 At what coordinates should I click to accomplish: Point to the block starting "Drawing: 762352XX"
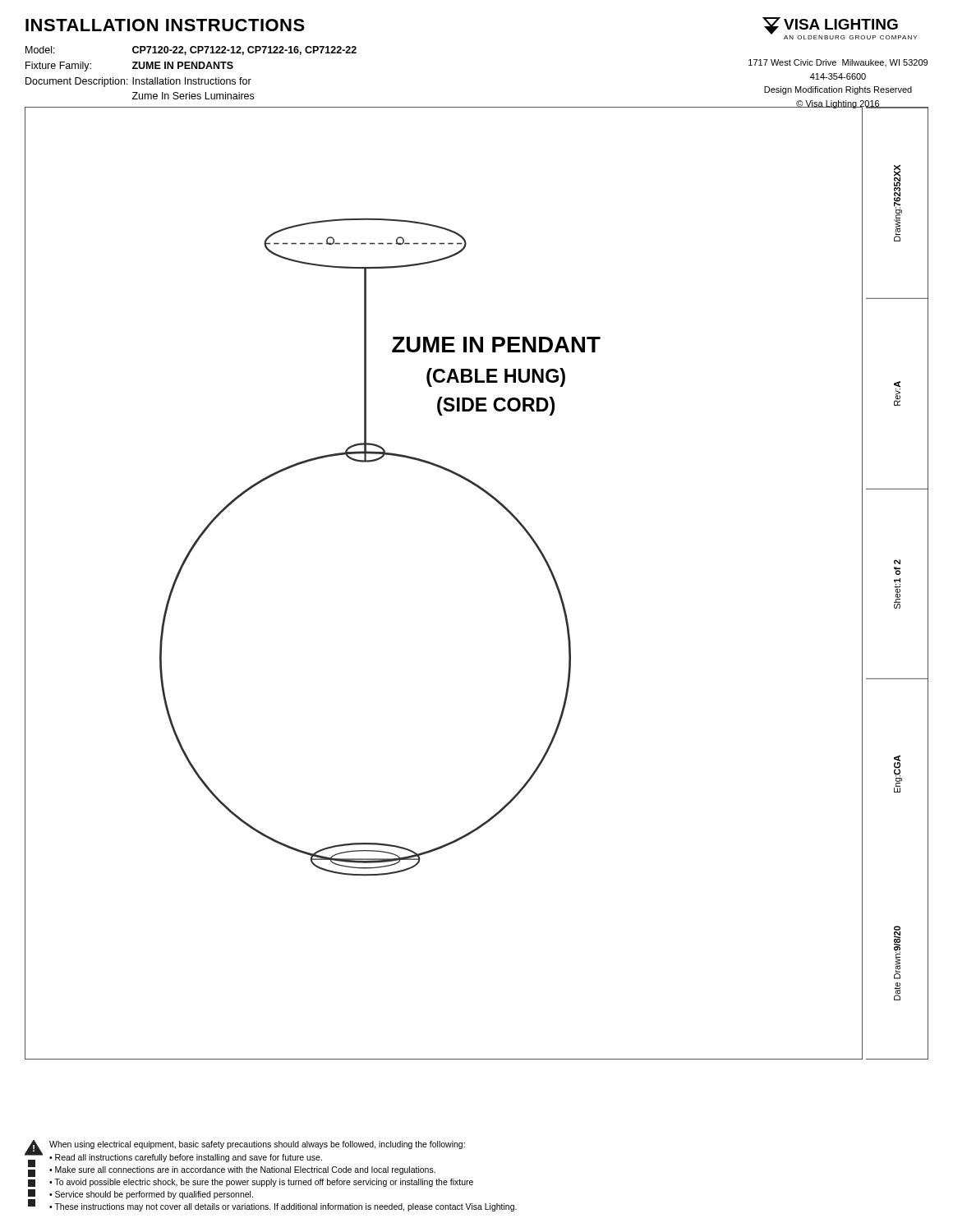897,203
